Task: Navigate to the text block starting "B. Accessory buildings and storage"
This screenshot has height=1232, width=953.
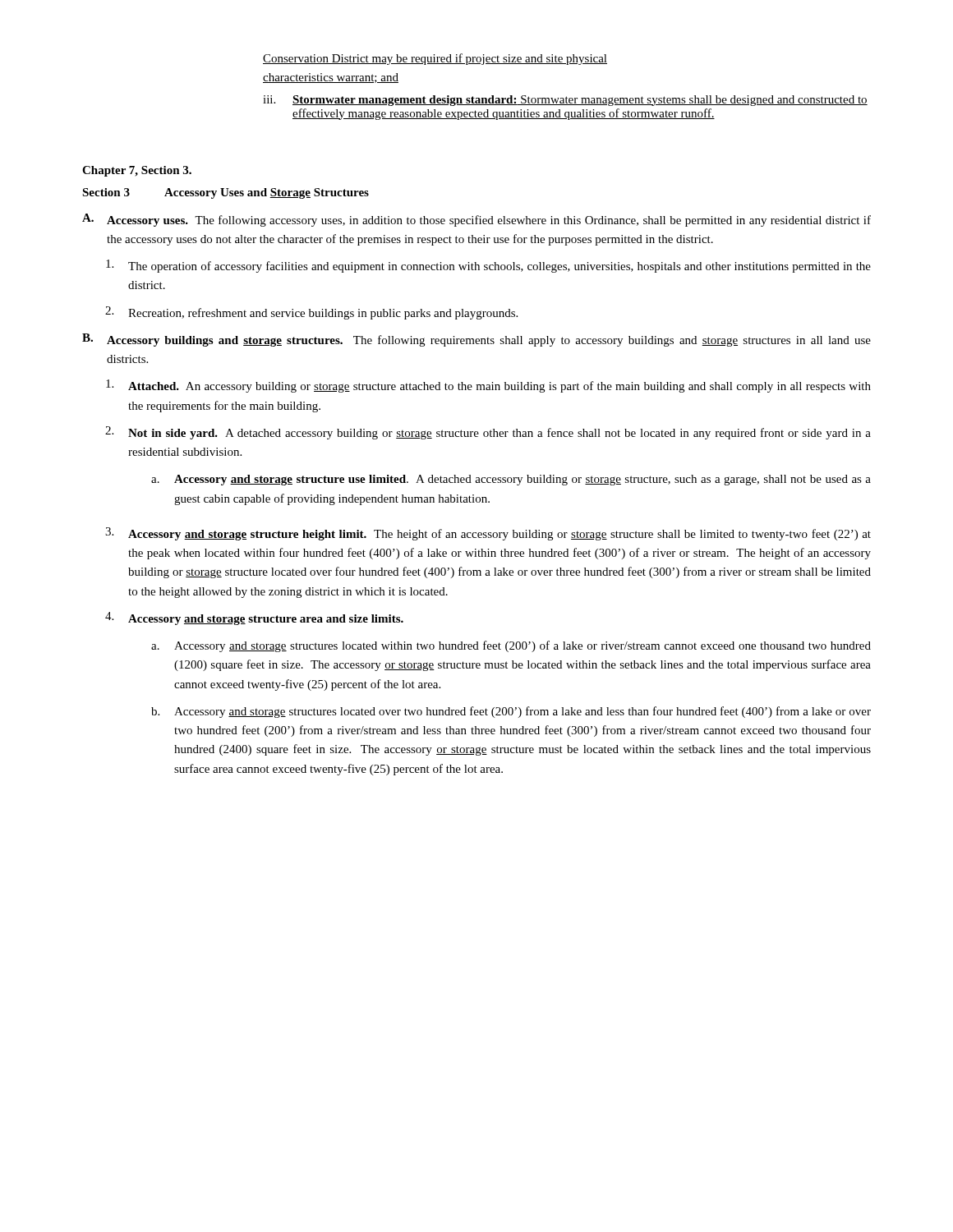Action: point(476,350)
